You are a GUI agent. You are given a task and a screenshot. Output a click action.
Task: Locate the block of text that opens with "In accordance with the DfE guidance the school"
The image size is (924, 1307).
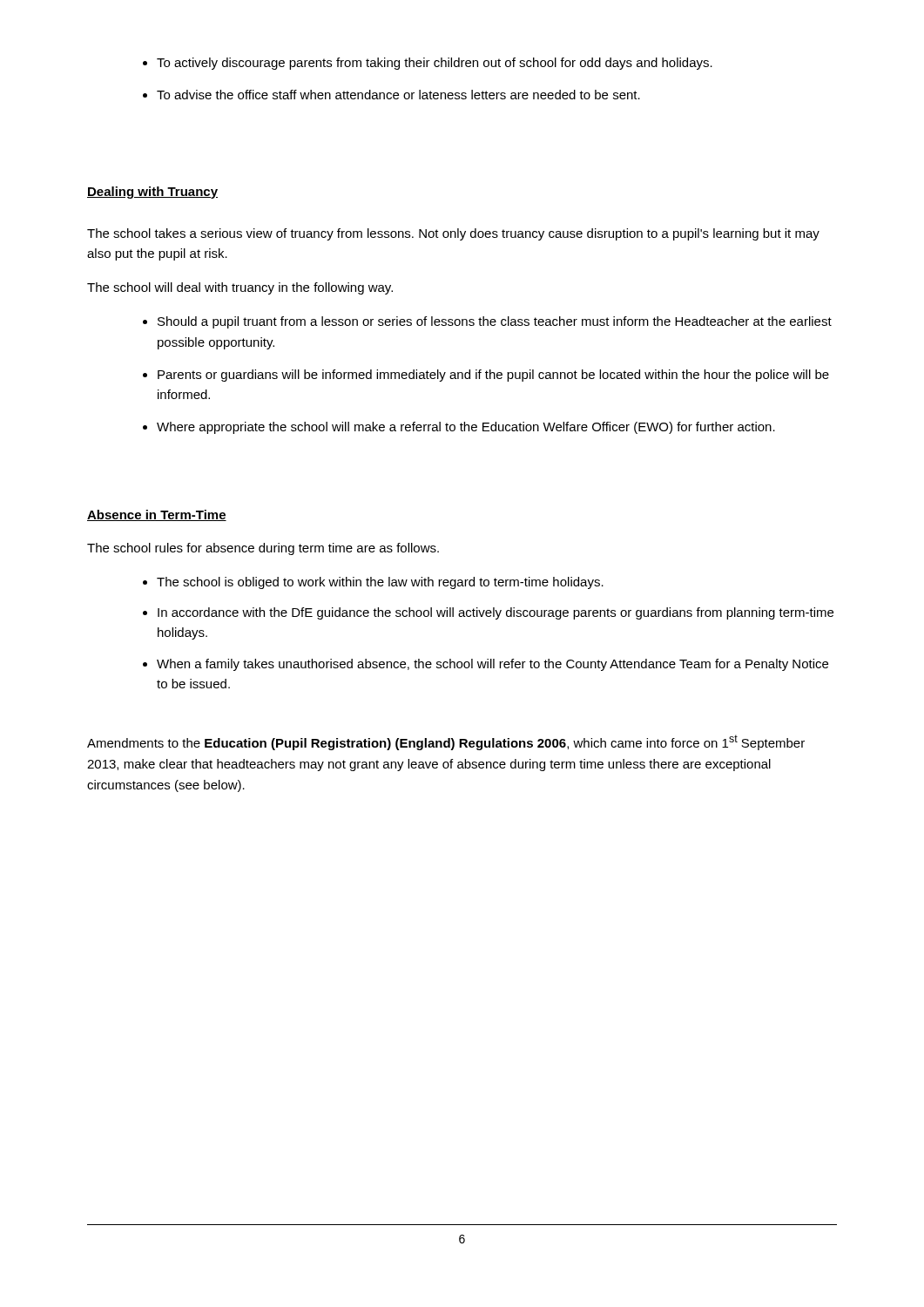point(495,622)
